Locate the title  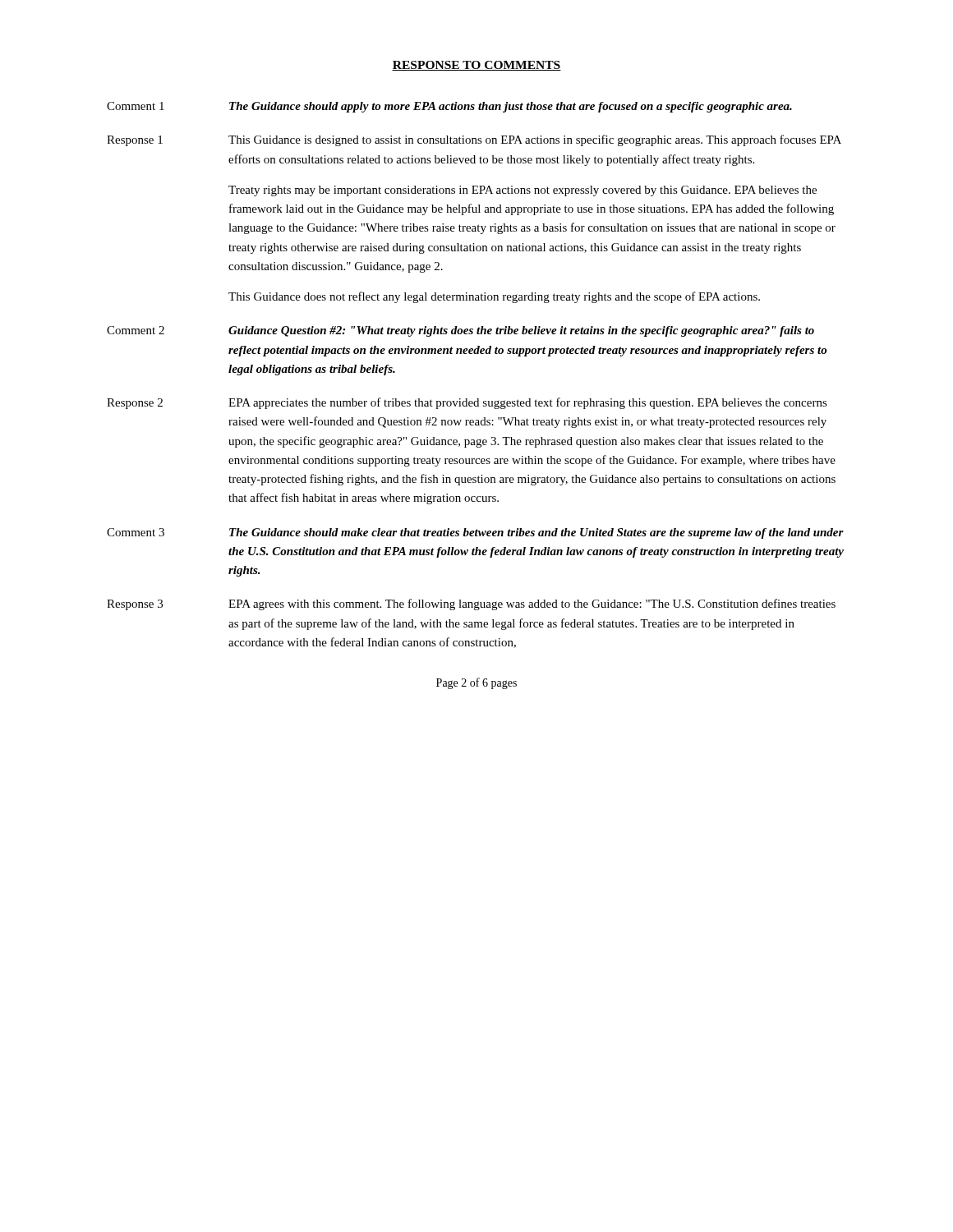coord(476,64)
